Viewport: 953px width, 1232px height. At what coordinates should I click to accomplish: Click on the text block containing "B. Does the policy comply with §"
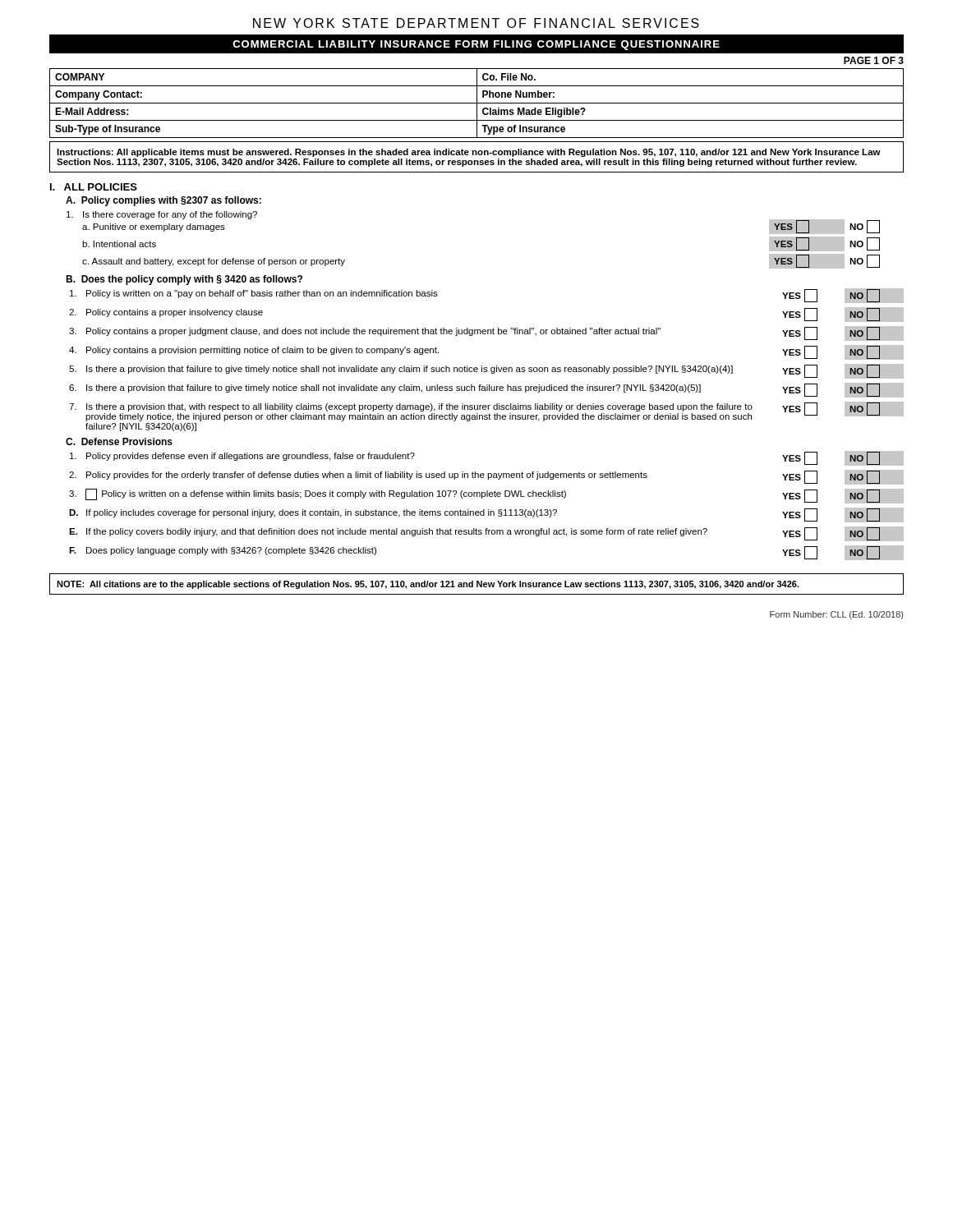pyautogui.click(x=184, y=279)
